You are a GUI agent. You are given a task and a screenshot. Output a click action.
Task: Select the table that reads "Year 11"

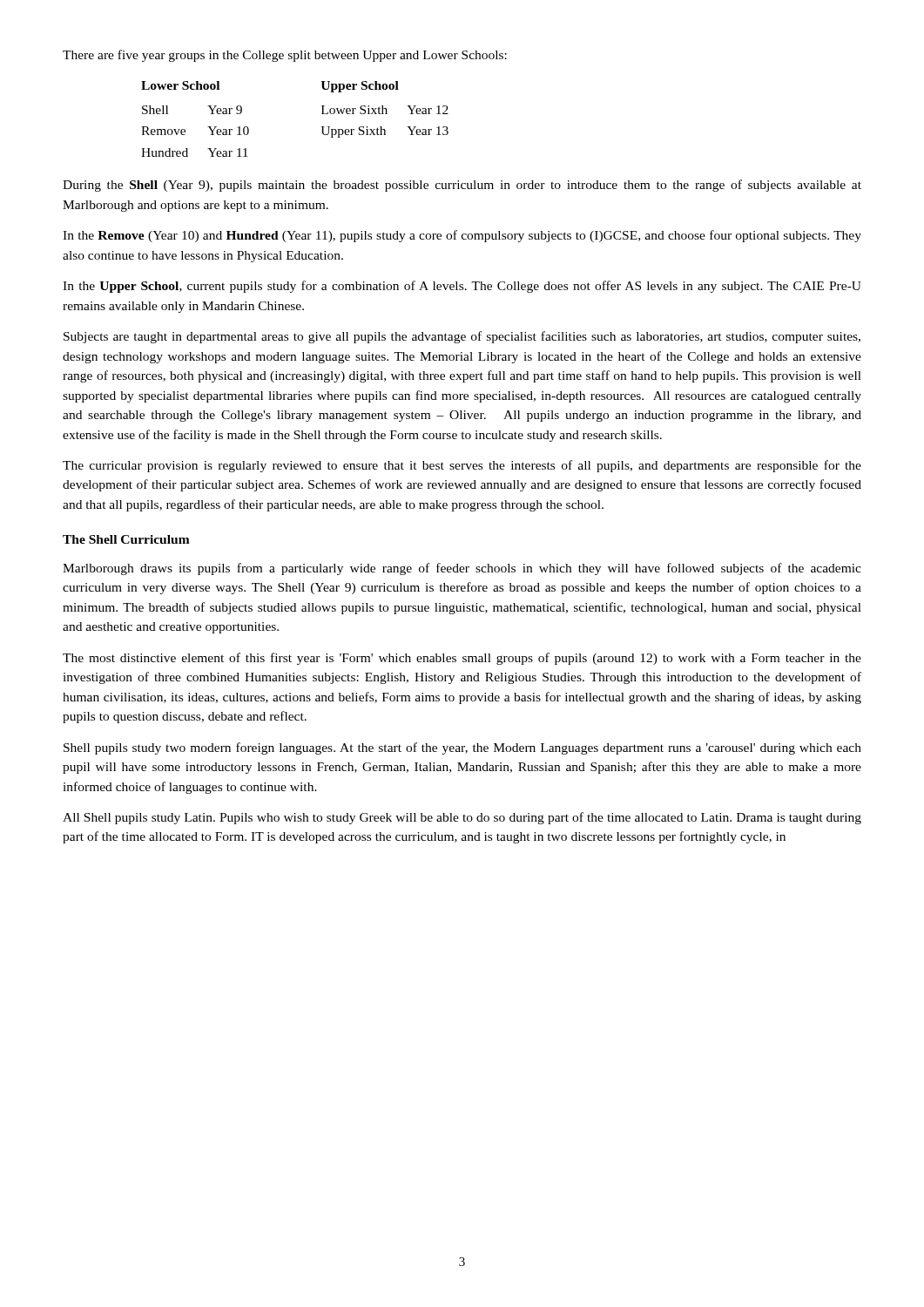coord(462,120)
